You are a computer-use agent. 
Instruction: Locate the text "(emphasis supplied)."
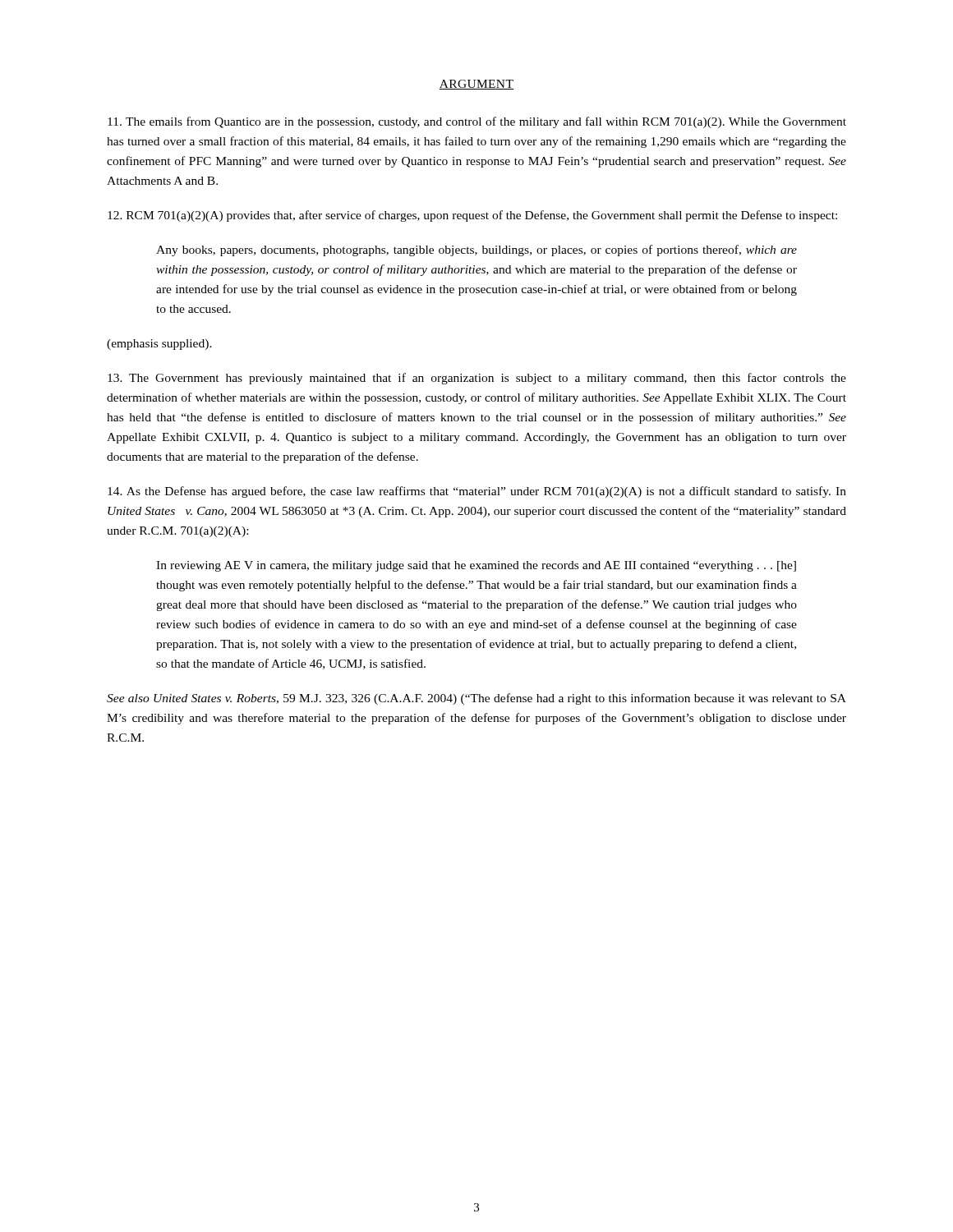point(160,343)
